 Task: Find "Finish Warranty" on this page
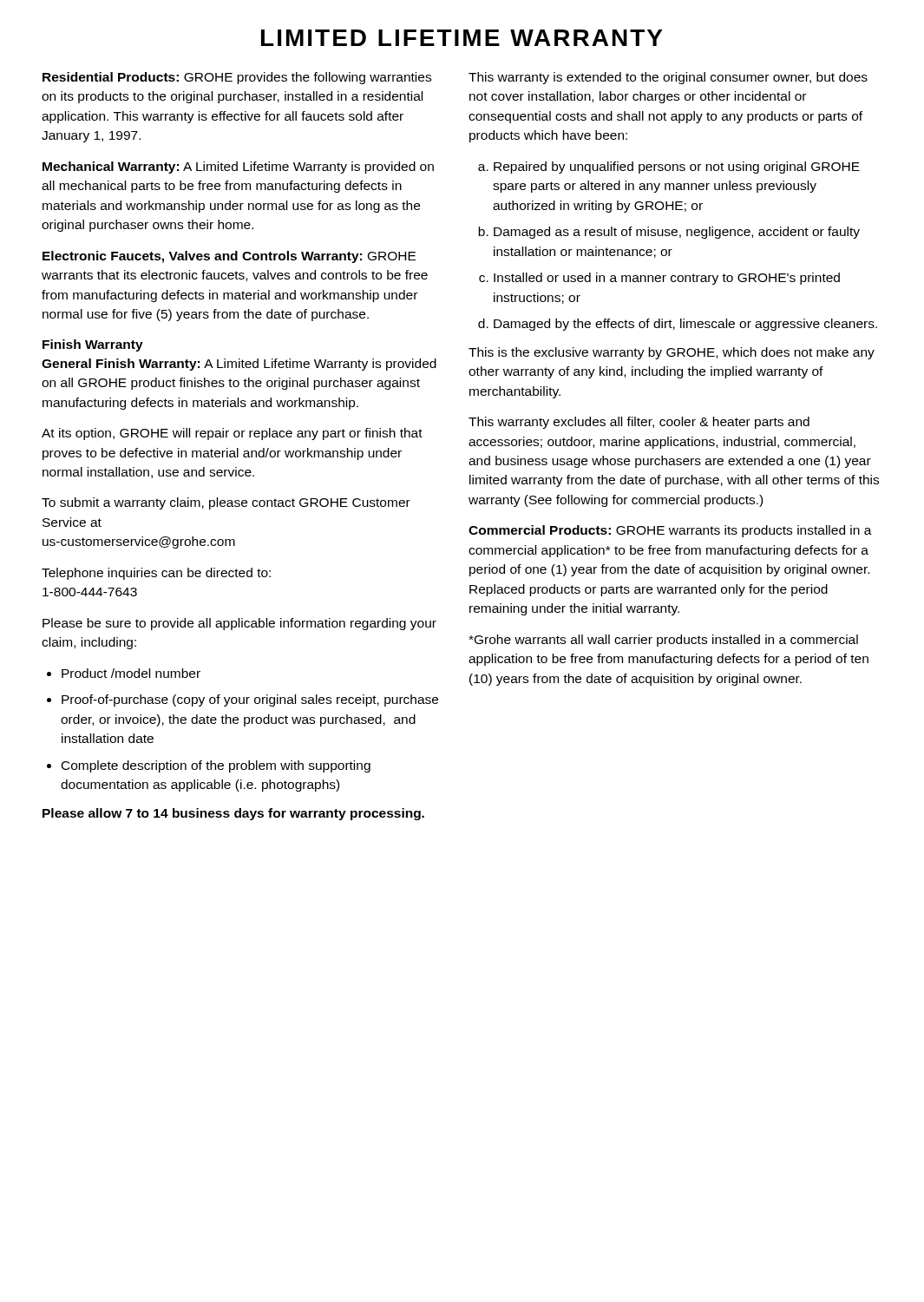tap(92, 344)
